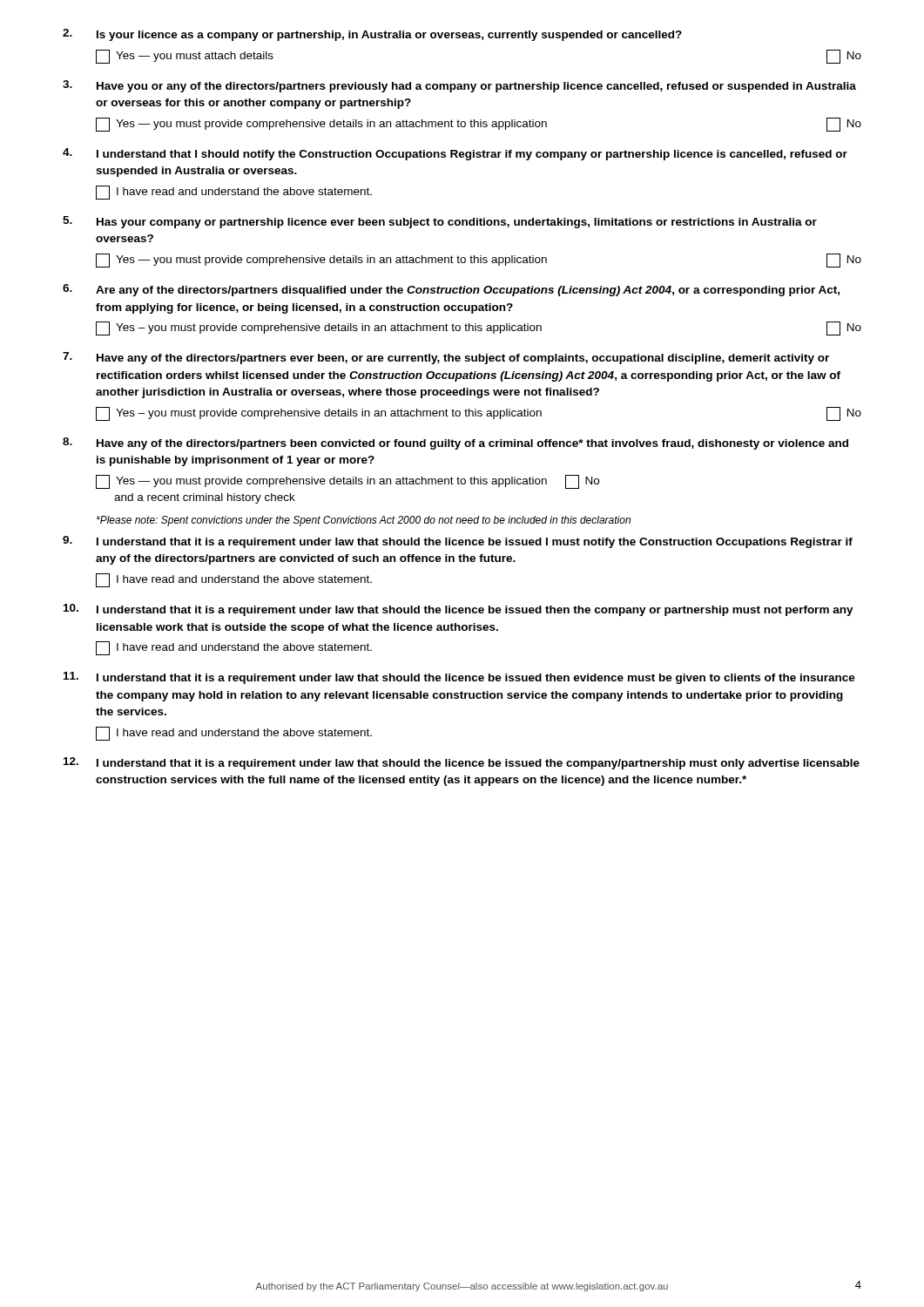Find the block starting "7. Have any of the directors/partners ever"
This screenshot has width=924, height=1307.
click(x=462, y=389)
